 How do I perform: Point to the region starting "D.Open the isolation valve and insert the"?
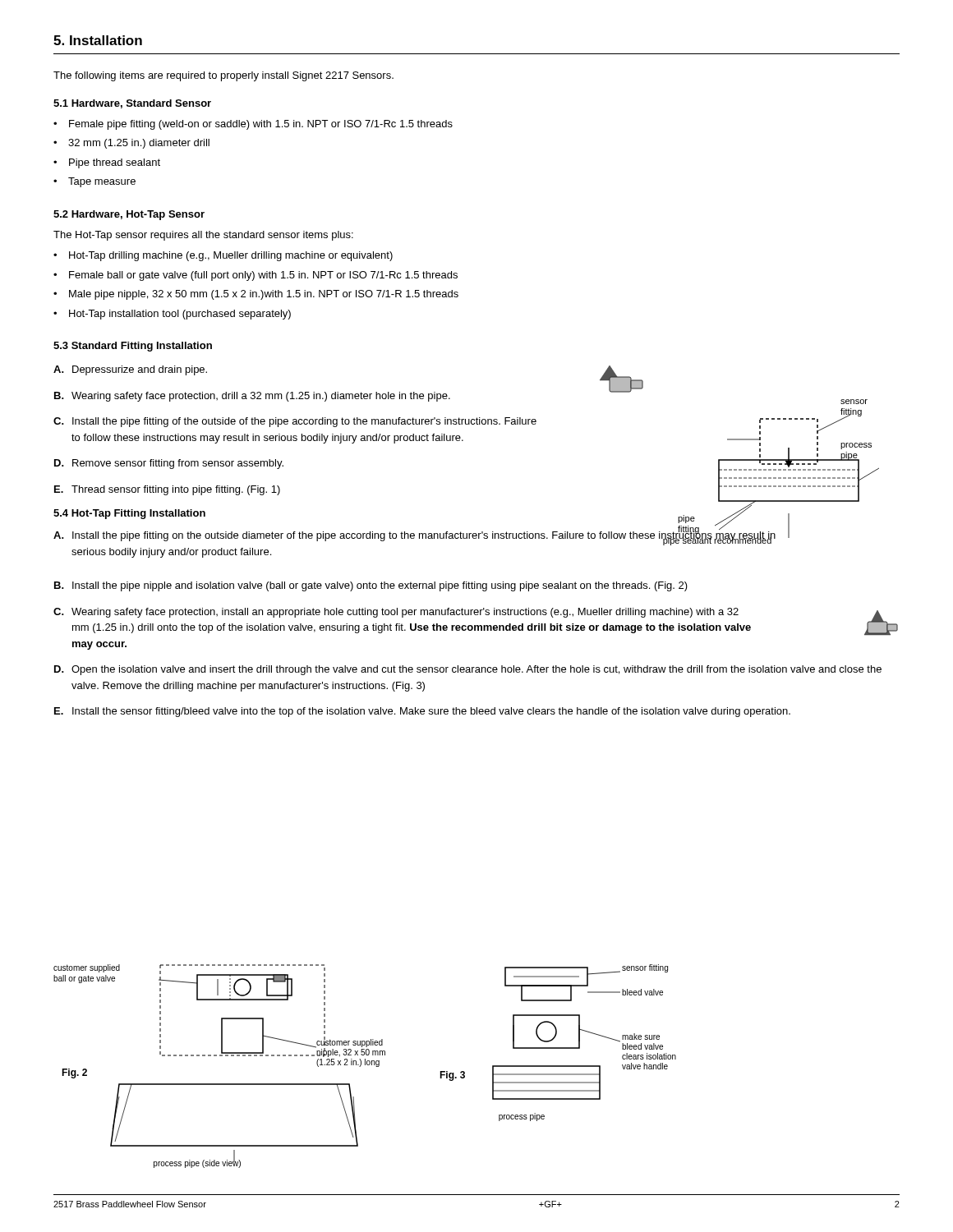476,677
